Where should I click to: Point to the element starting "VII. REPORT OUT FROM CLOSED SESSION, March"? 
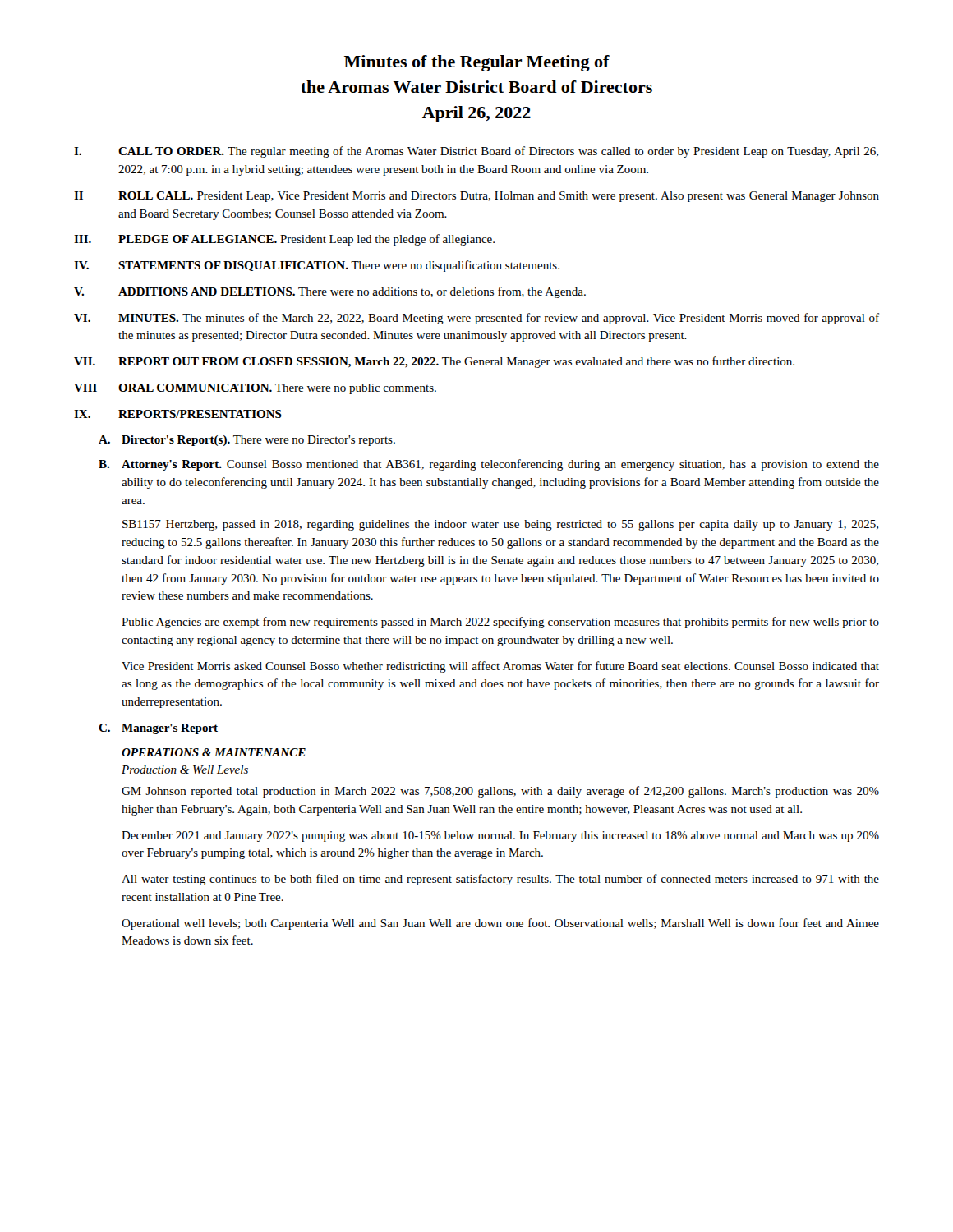[476, 362]
